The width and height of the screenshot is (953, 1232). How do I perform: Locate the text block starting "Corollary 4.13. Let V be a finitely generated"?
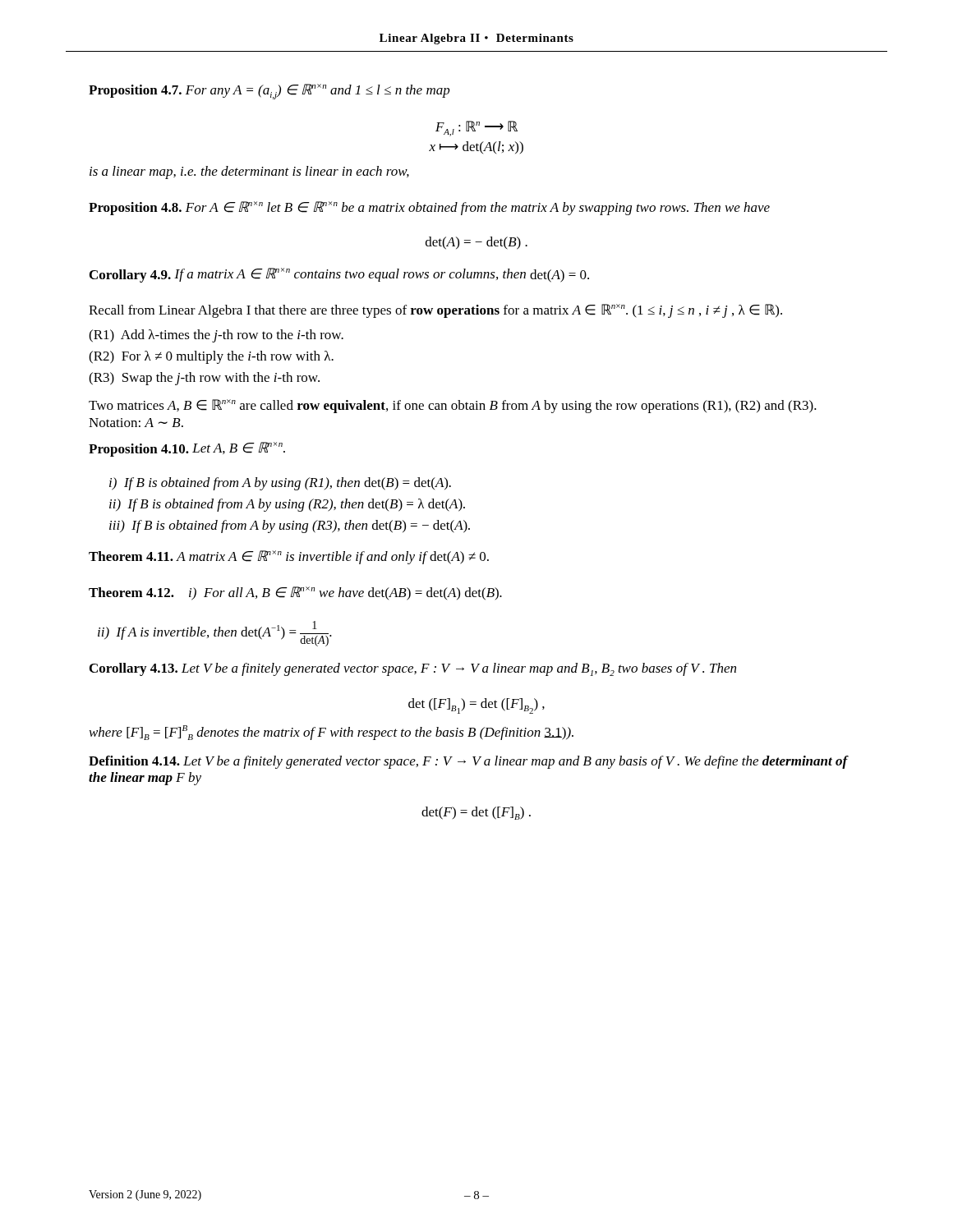[413, 669]
